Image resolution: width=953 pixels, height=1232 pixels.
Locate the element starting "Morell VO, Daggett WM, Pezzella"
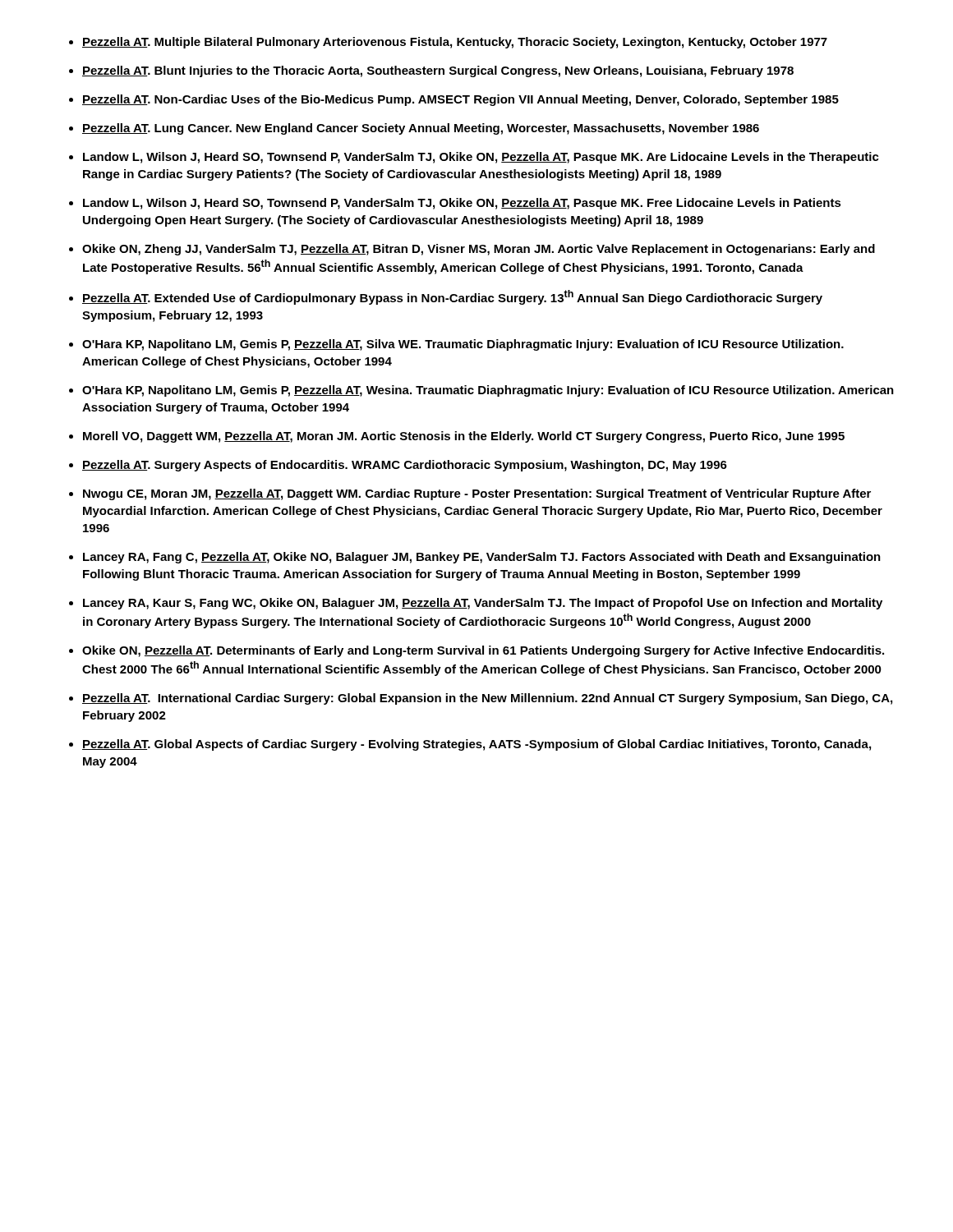click(x=463, y=436)
